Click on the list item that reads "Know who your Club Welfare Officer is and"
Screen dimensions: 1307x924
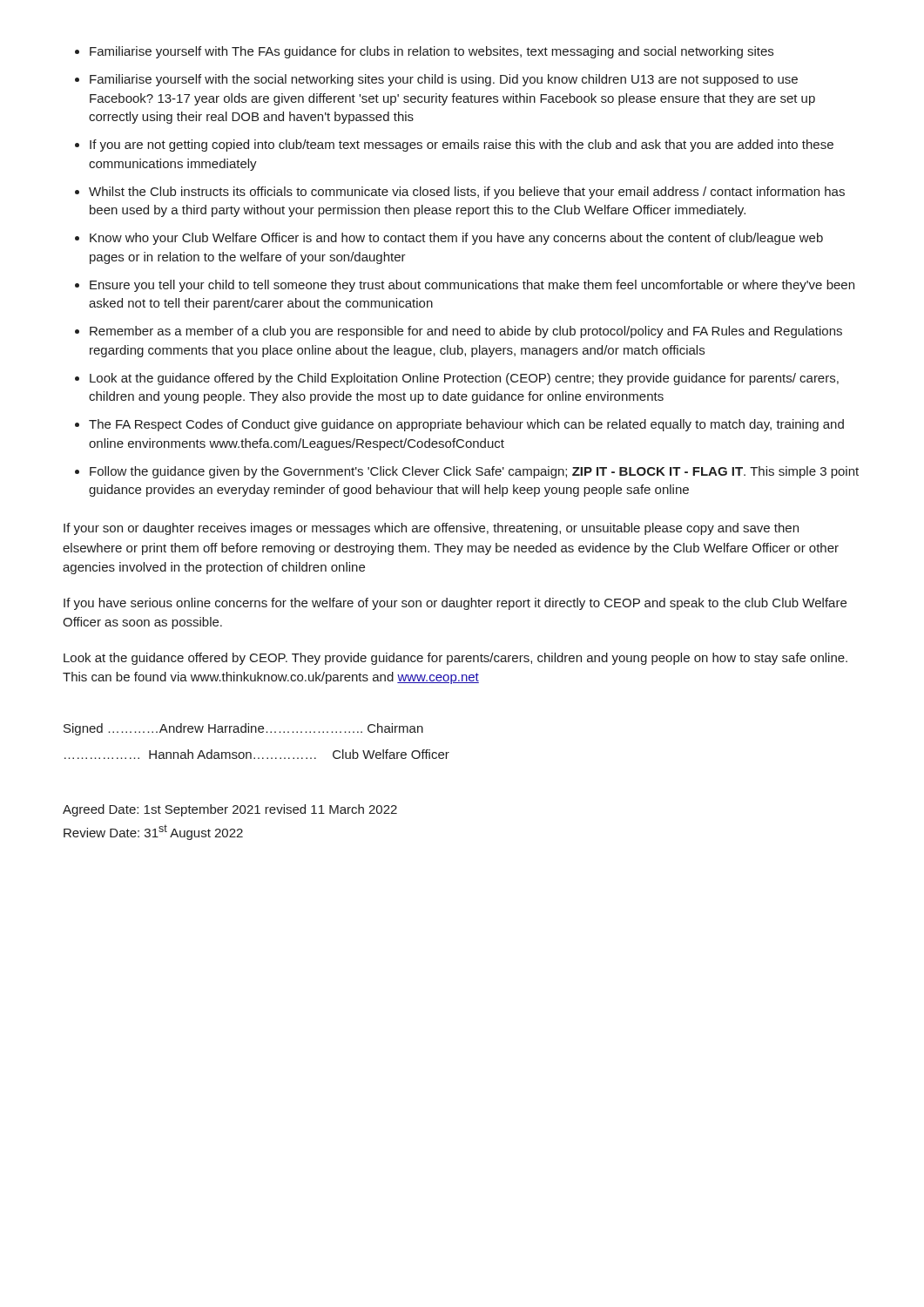[x=456, y=247]
